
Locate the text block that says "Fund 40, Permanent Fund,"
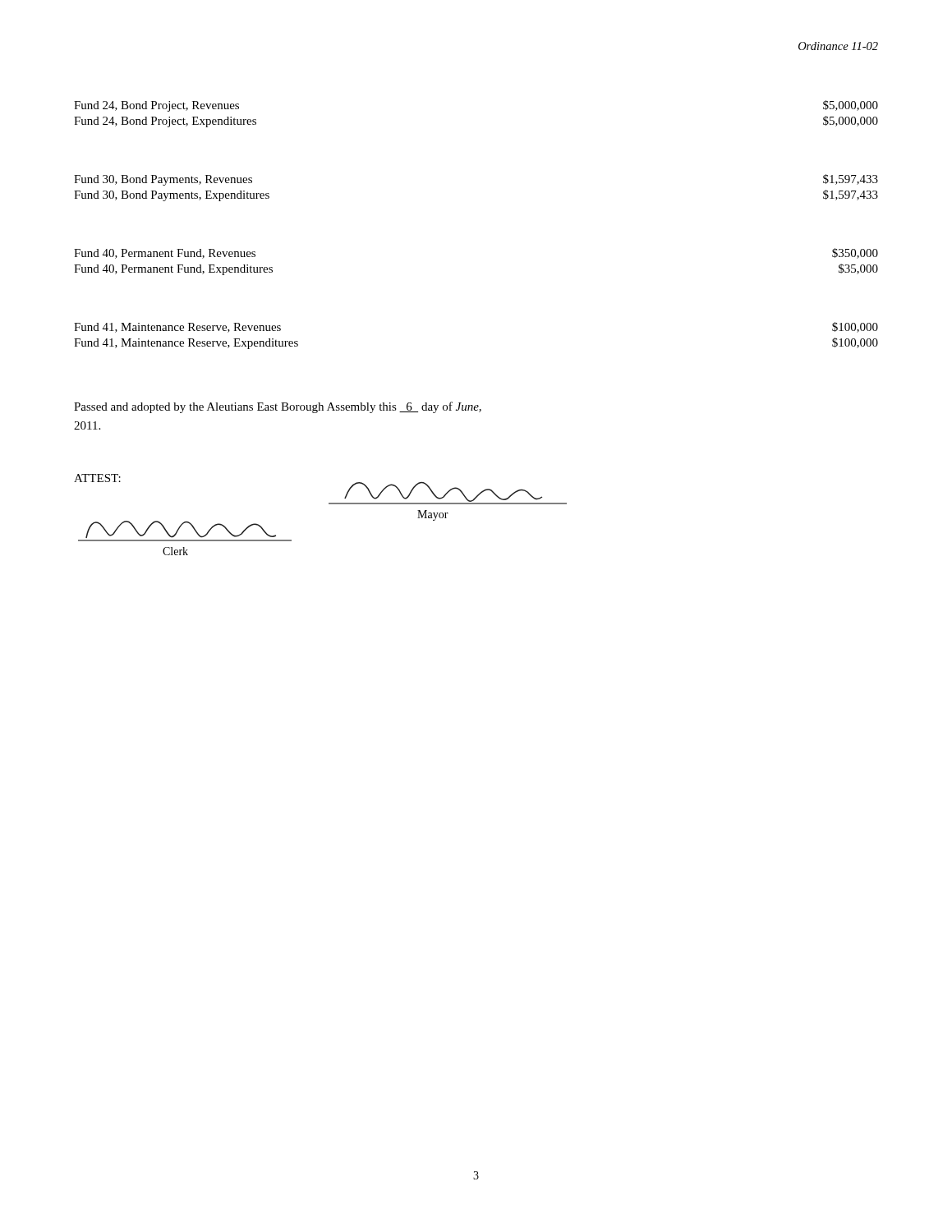click(169, 253)
